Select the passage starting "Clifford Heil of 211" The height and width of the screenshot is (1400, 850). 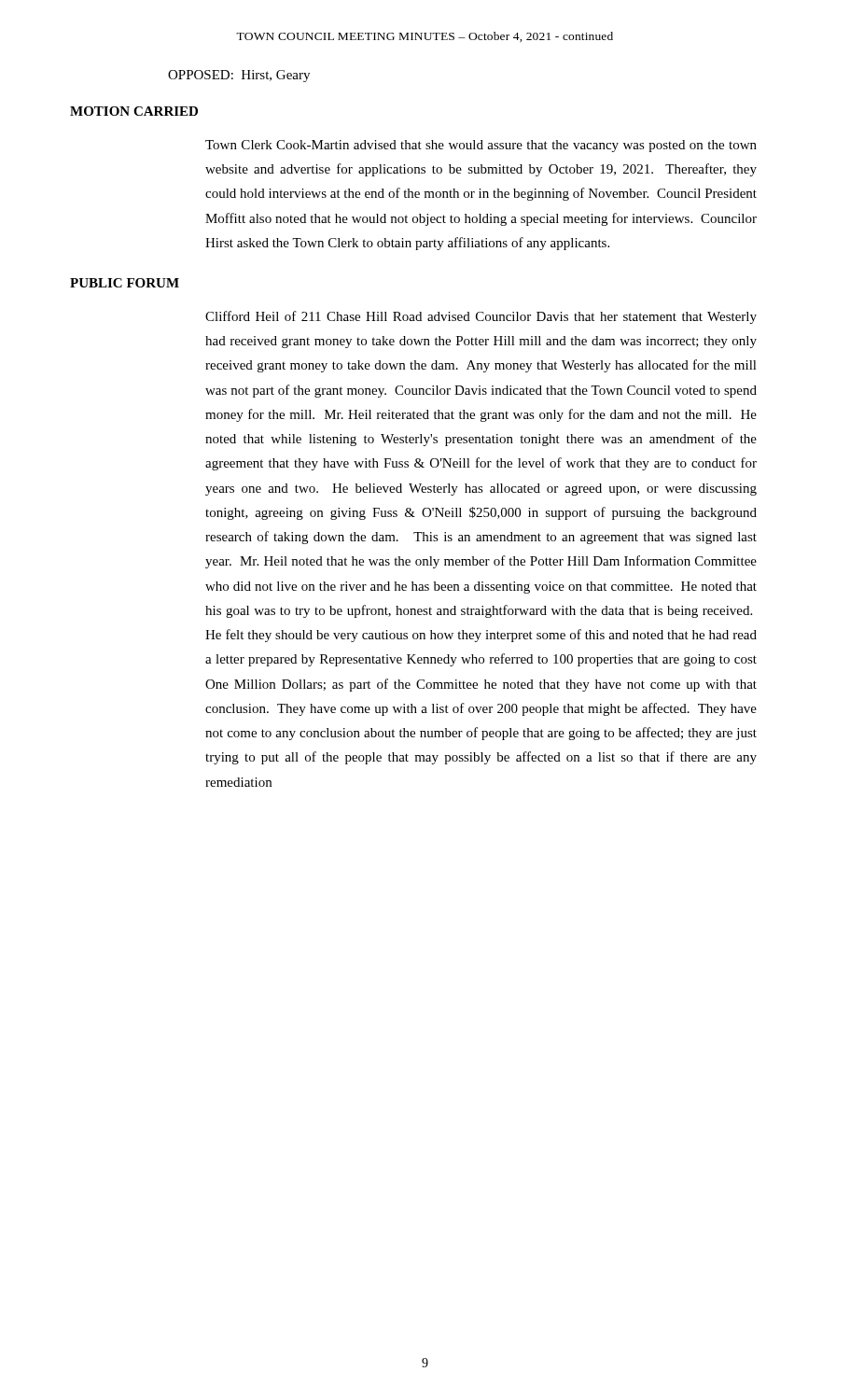tap(481, 549)
